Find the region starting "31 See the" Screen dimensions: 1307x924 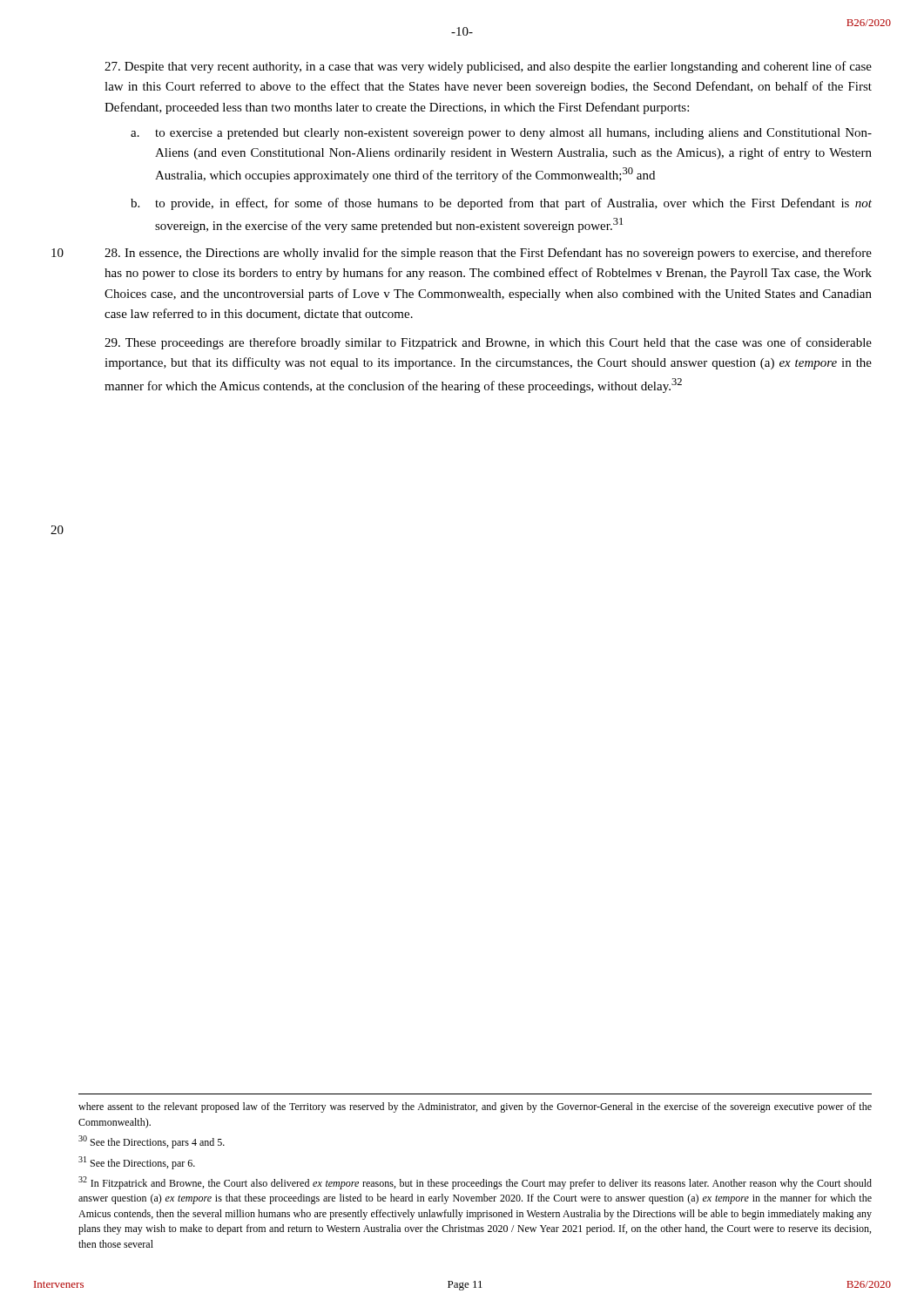click(137, 1162)
